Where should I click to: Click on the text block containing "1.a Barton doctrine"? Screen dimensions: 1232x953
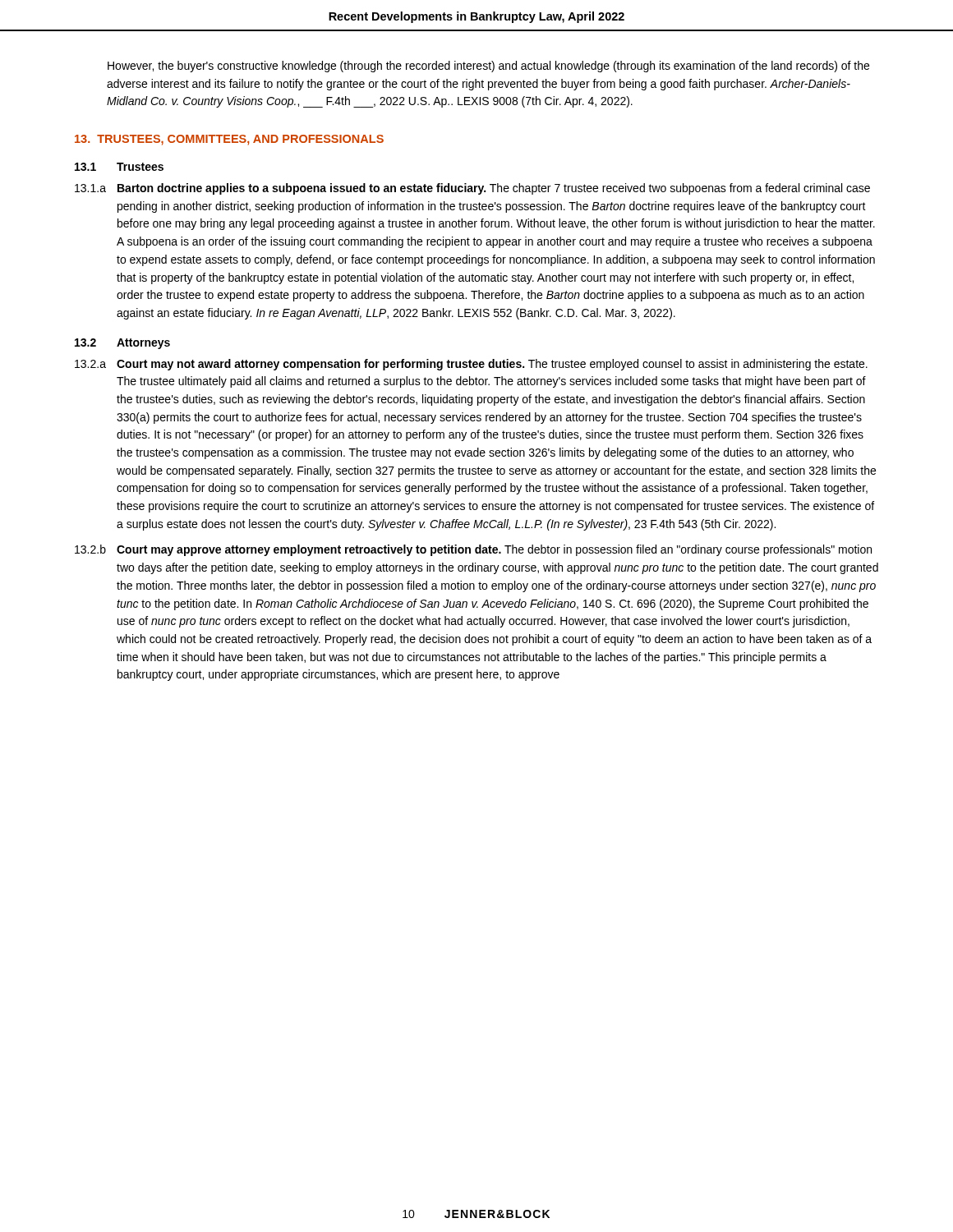(x=476, y=251)
